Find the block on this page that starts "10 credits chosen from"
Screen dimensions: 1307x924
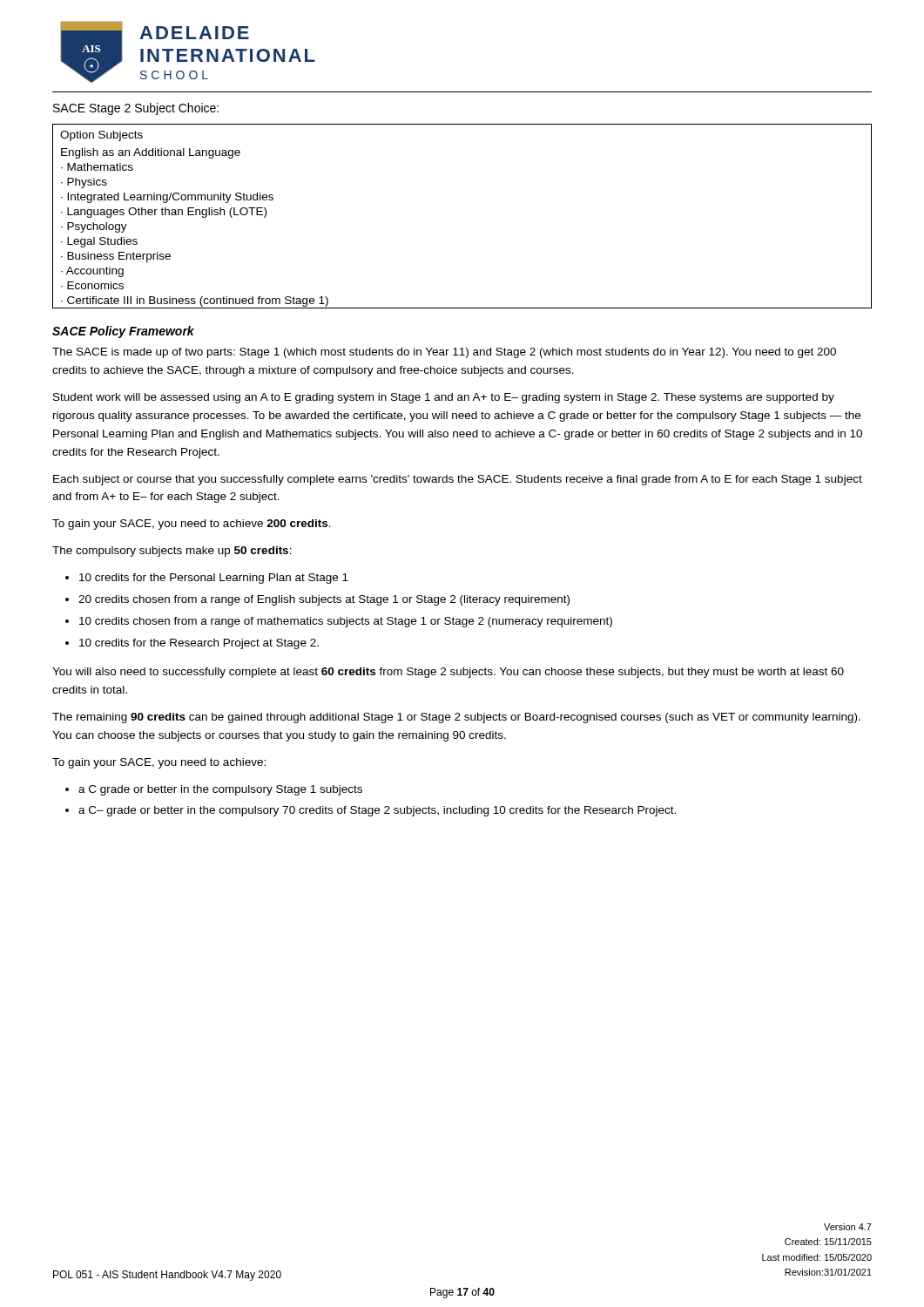[346, 621]
